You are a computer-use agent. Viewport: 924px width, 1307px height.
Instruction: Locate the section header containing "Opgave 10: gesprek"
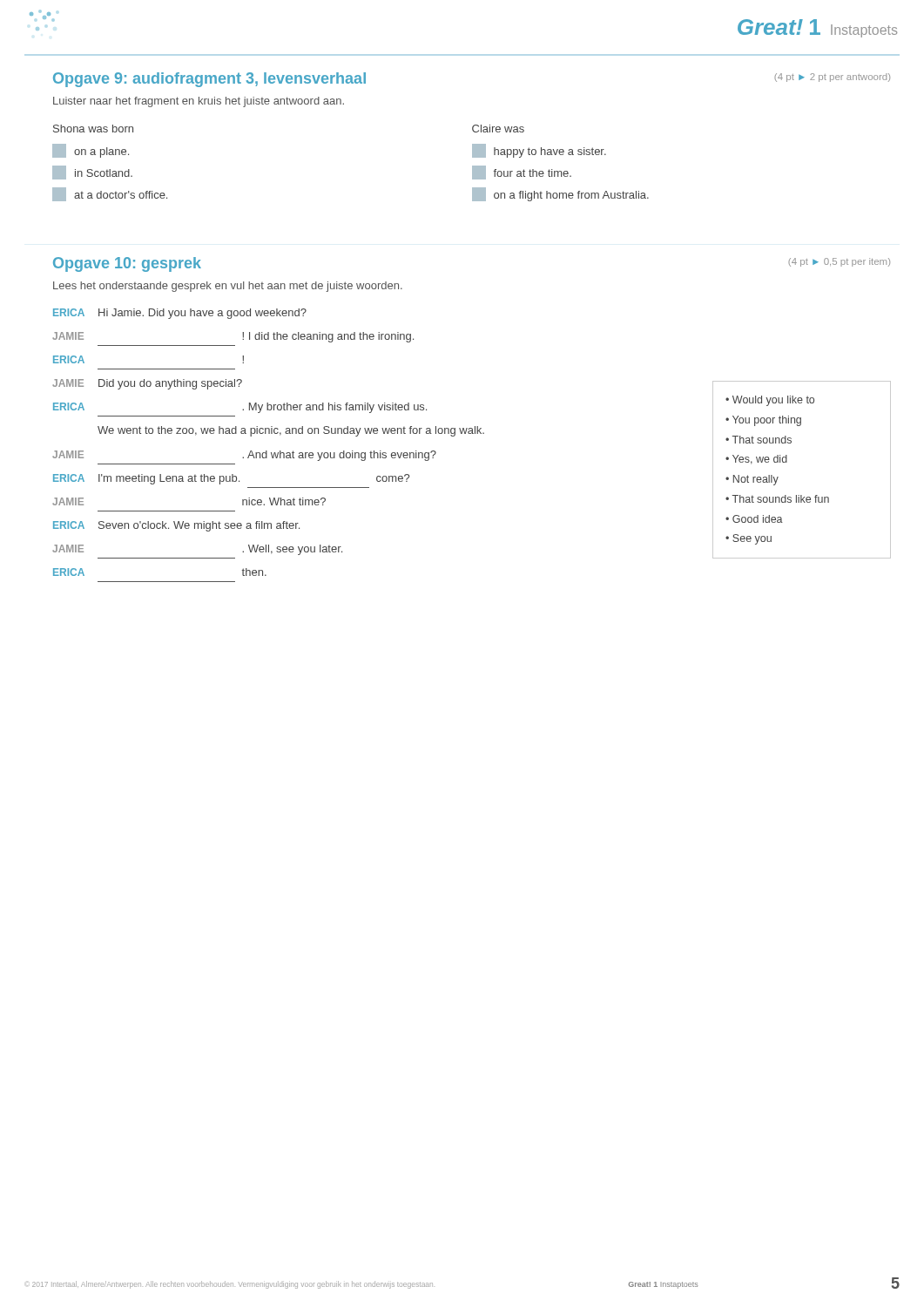click(127, 263)
